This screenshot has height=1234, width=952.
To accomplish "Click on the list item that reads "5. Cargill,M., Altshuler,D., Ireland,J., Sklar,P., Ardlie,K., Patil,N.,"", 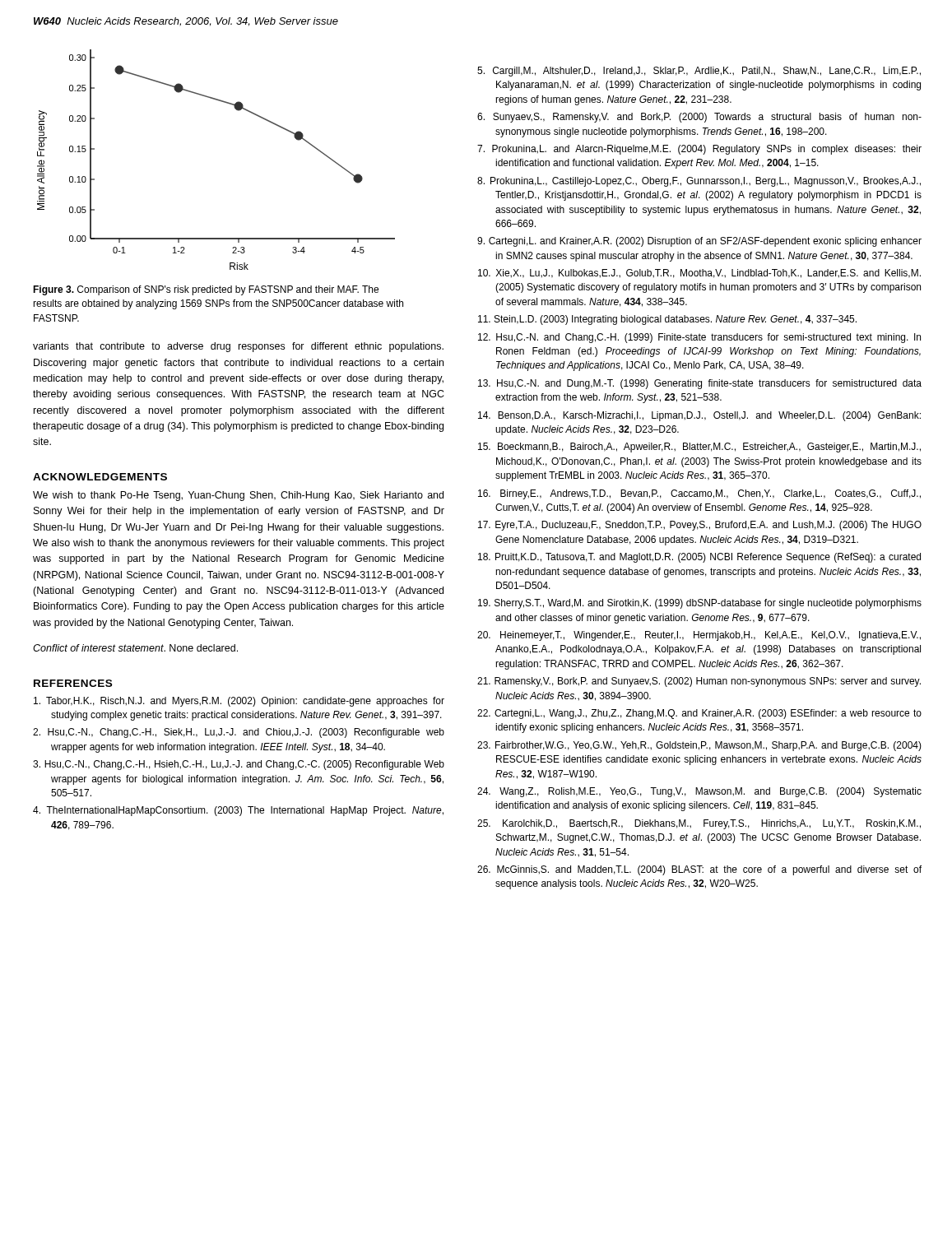I will (x=699, y=85).
